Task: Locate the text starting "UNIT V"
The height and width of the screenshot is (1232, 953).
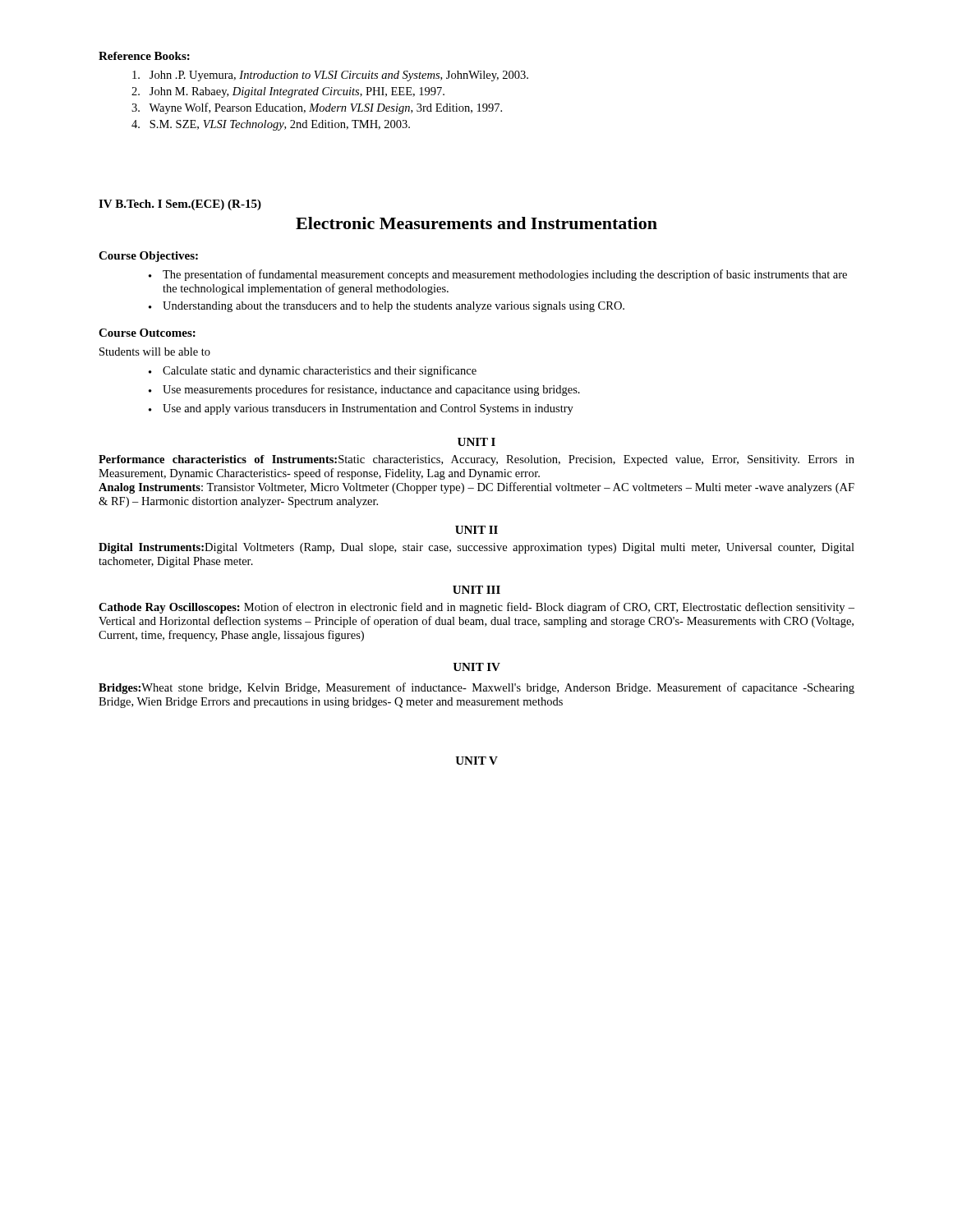Action: coord(476,761)
